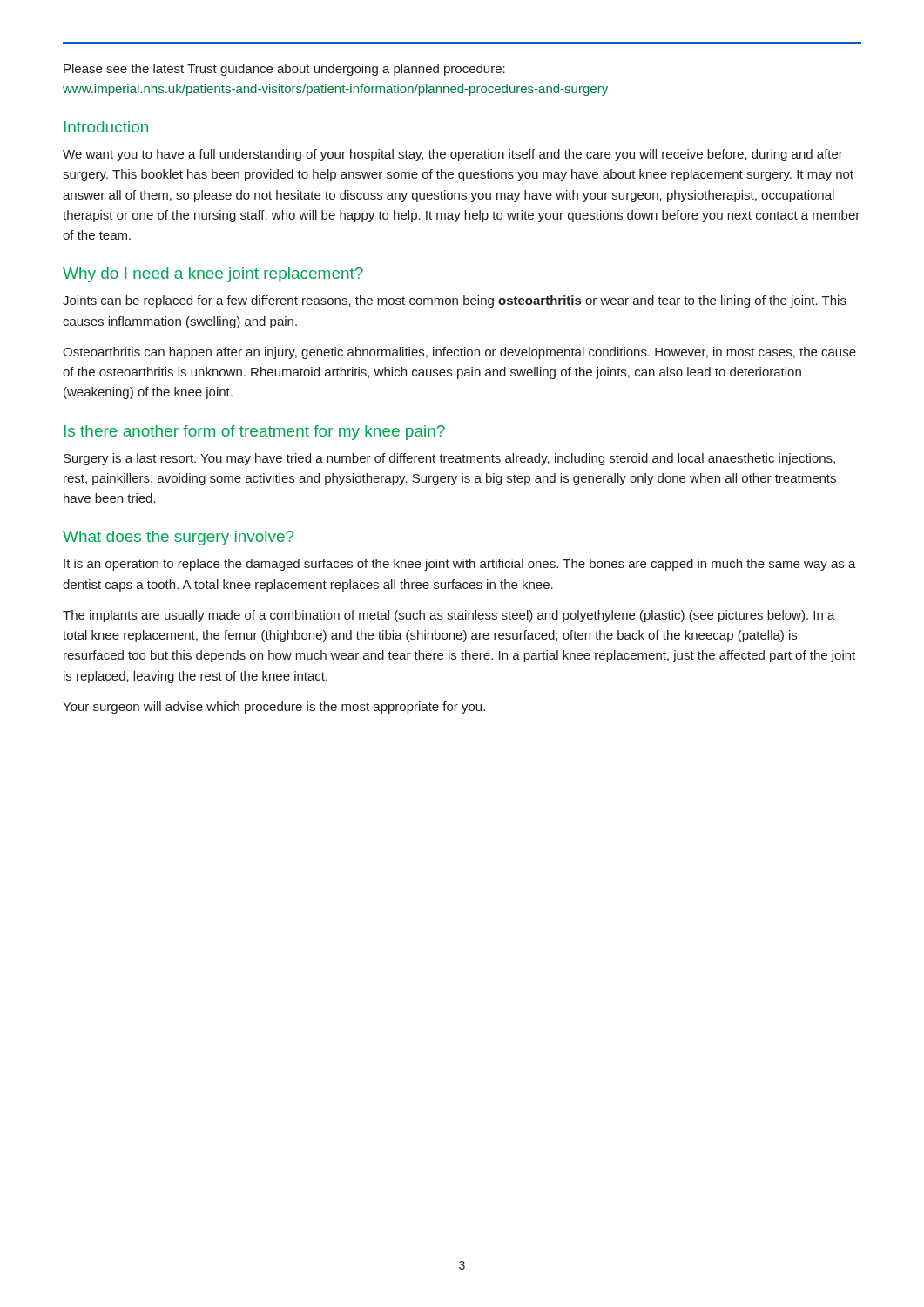Click on the text block that says "Please see the latest Trust guidance about undergoing"
This screenshot has width=924, height=1307.
(x=335, y=78)
